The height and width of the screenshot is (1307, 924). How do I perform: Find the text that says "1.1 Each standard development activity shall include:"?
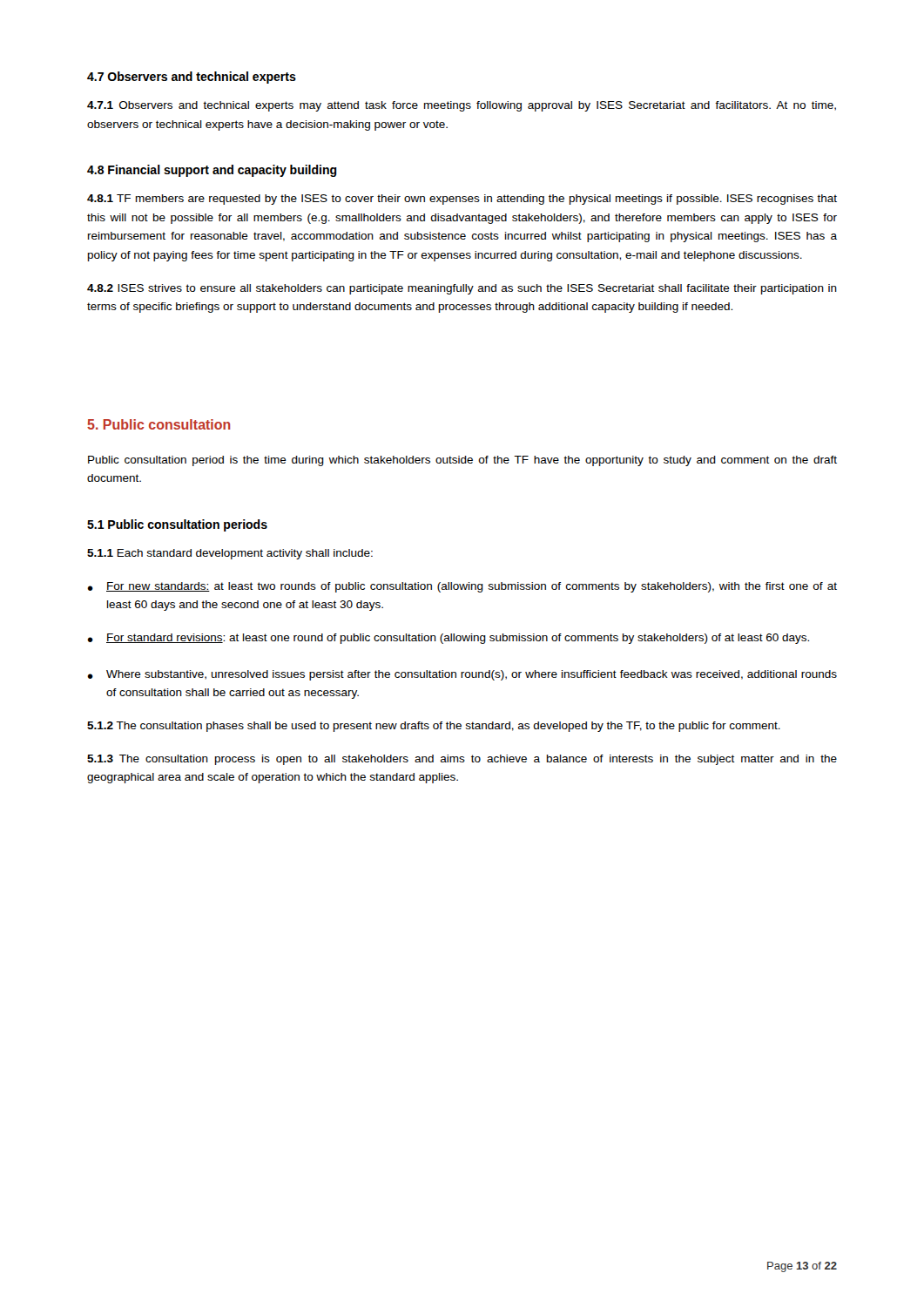pos(230,553)
